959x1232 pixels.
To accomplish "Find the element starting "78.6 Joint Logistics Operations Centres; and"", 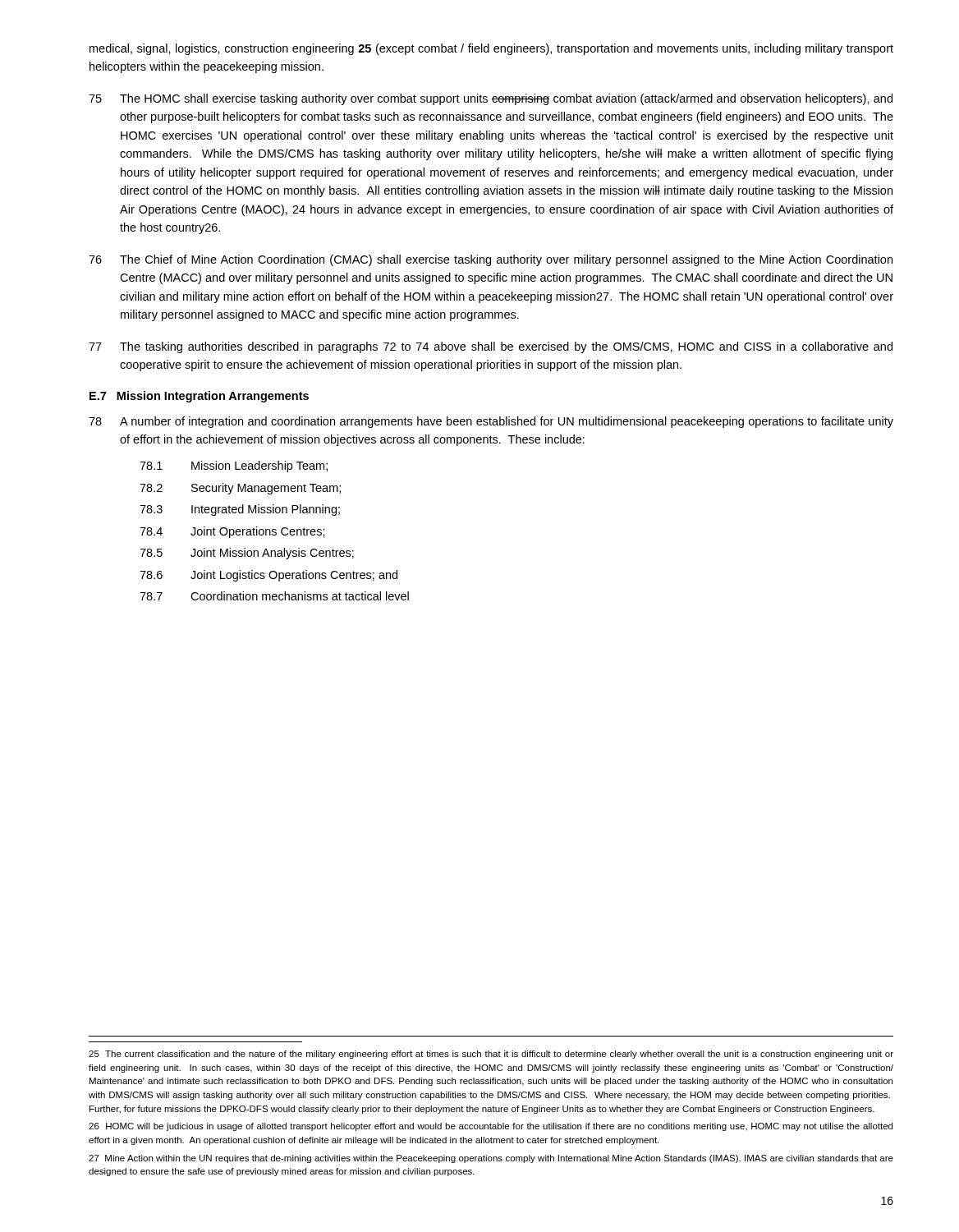I will (268, 576).
